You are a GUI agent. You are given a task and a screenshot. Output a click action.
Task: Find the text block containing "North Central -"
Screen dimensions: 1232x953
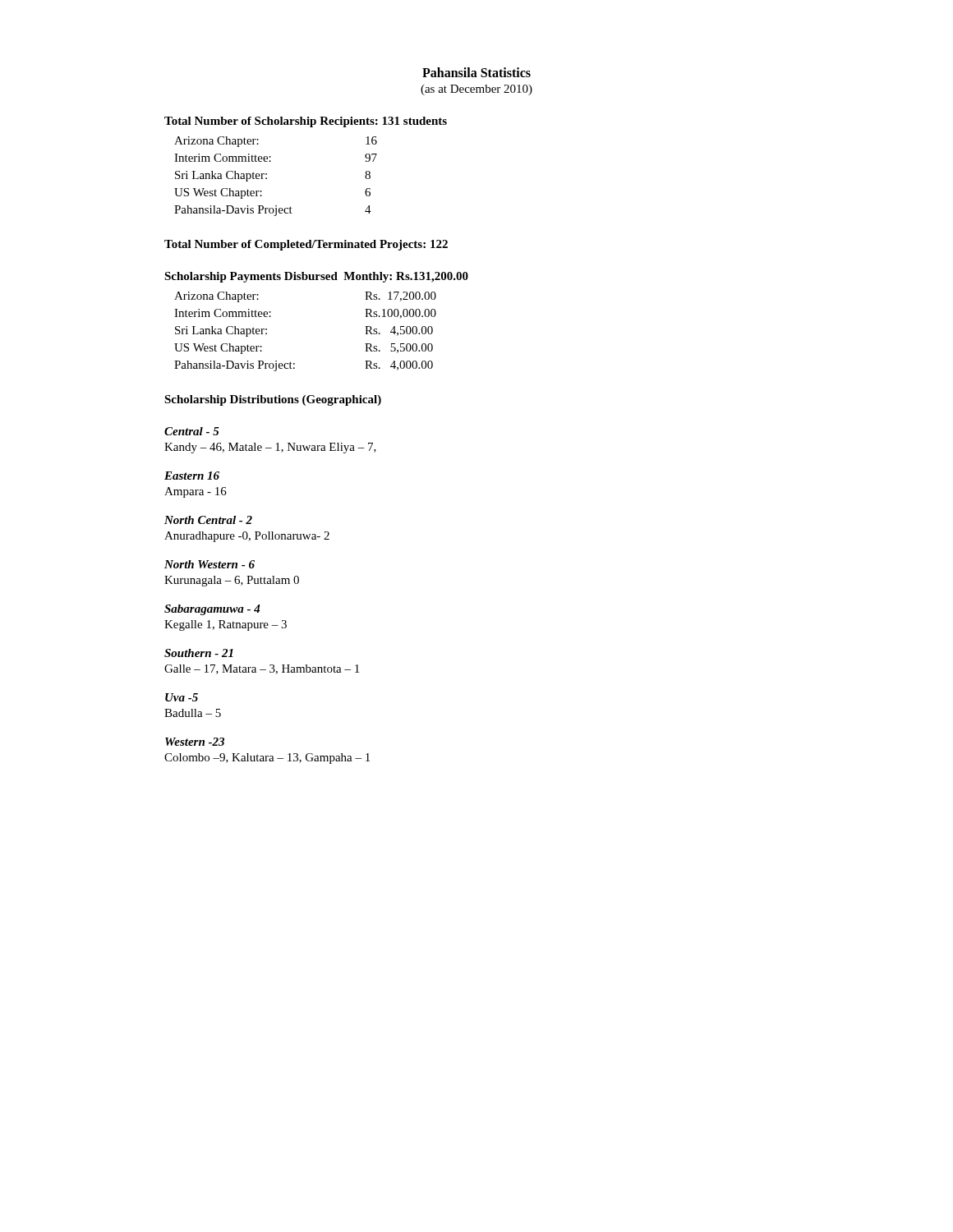[208, 520]
